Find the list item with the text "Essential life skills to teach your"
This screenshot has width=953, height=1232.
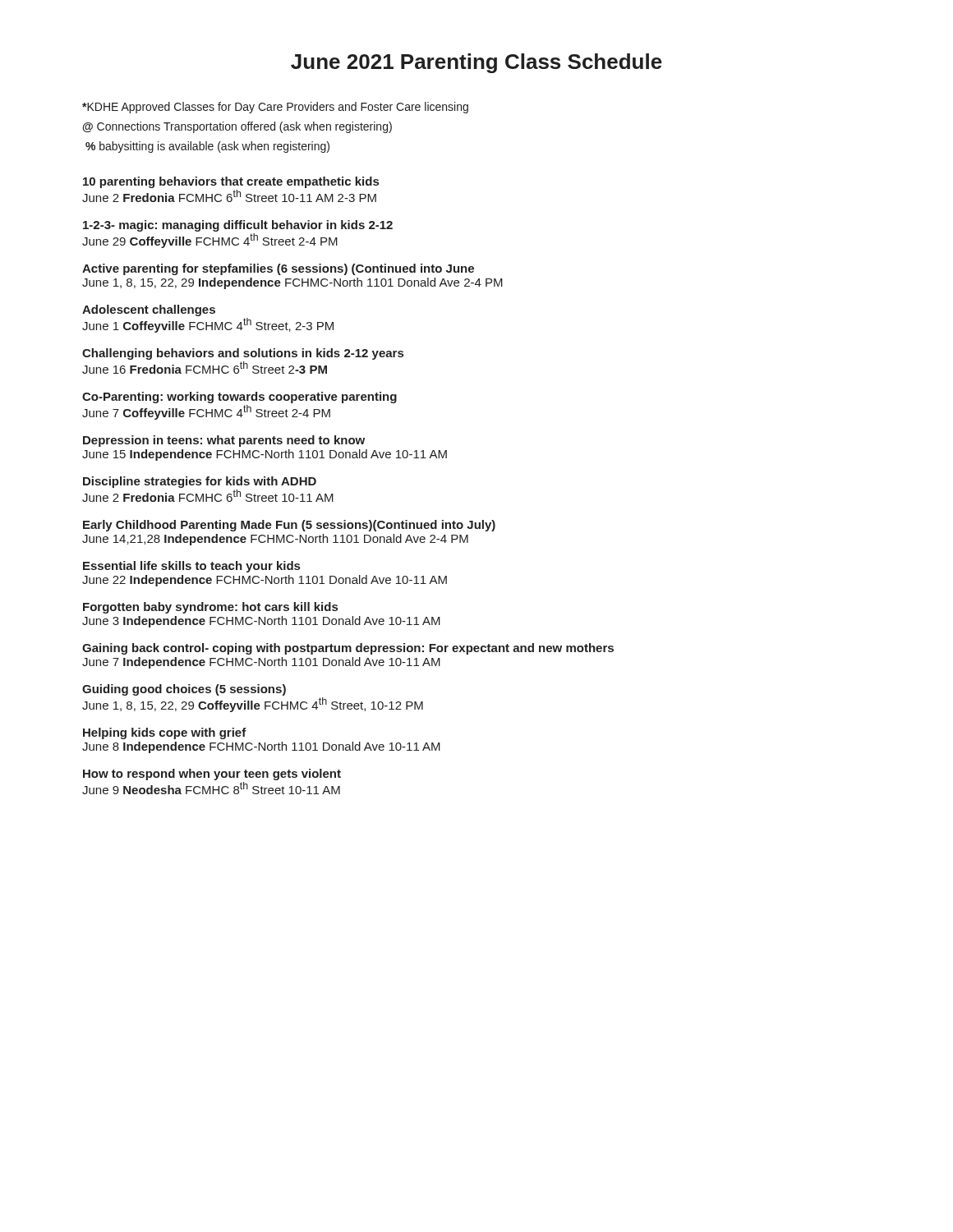[191, 567]
